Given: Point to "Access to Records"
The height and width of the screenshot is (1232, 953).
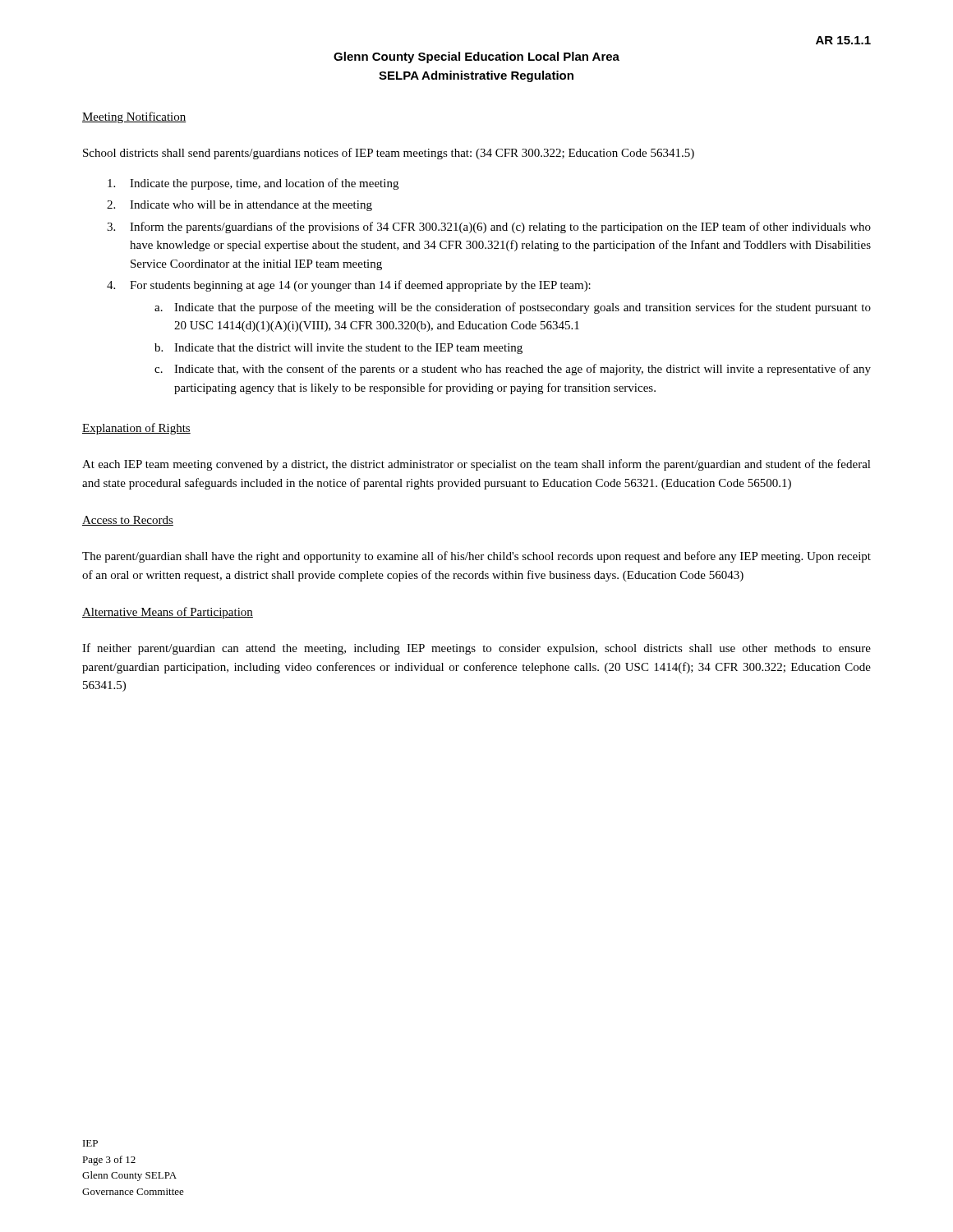Looking at the screenshot, I should click(x=128, y=520).
